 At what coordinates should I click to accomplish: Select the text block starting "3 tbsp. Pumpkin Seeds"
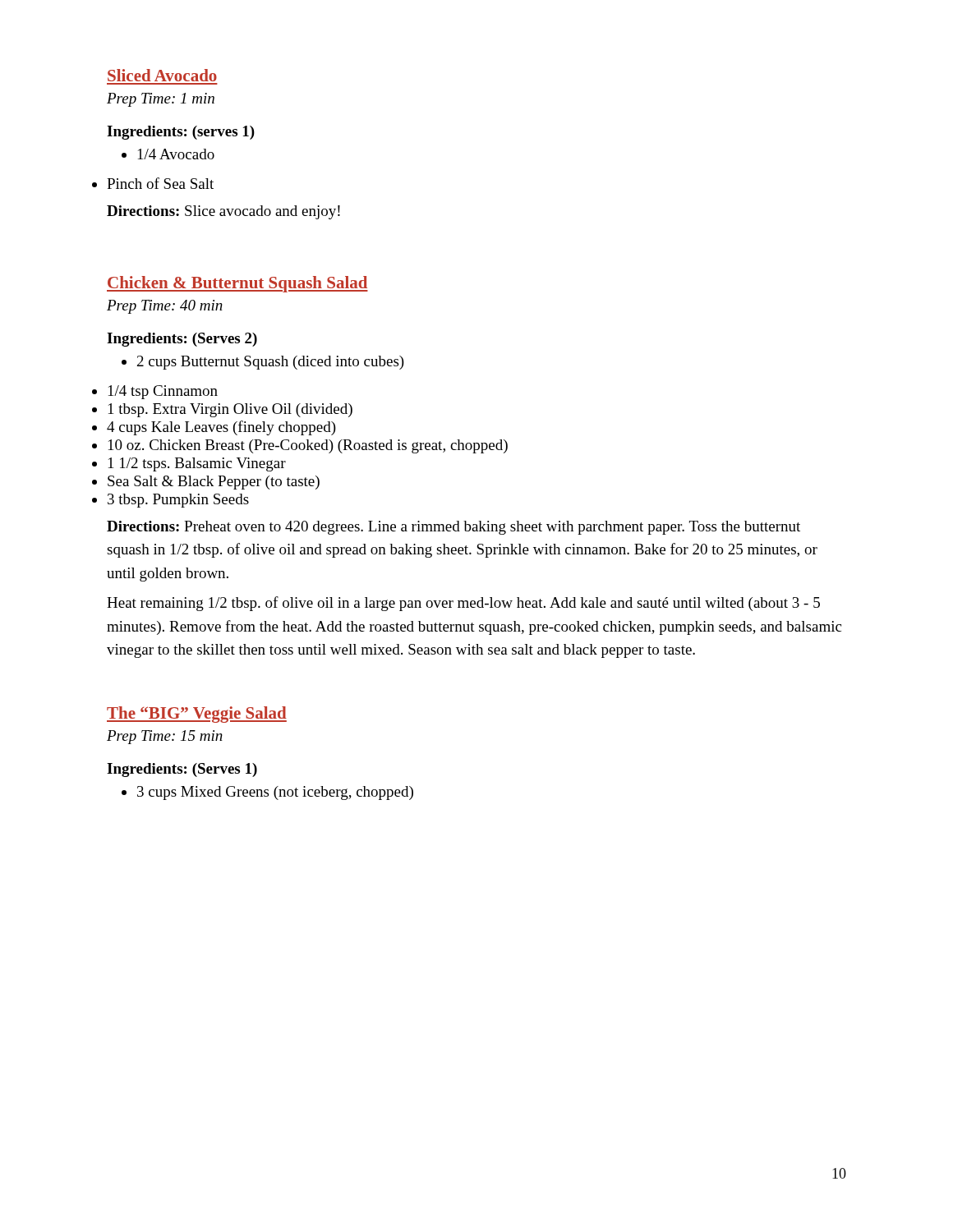(x=178, y=501)
